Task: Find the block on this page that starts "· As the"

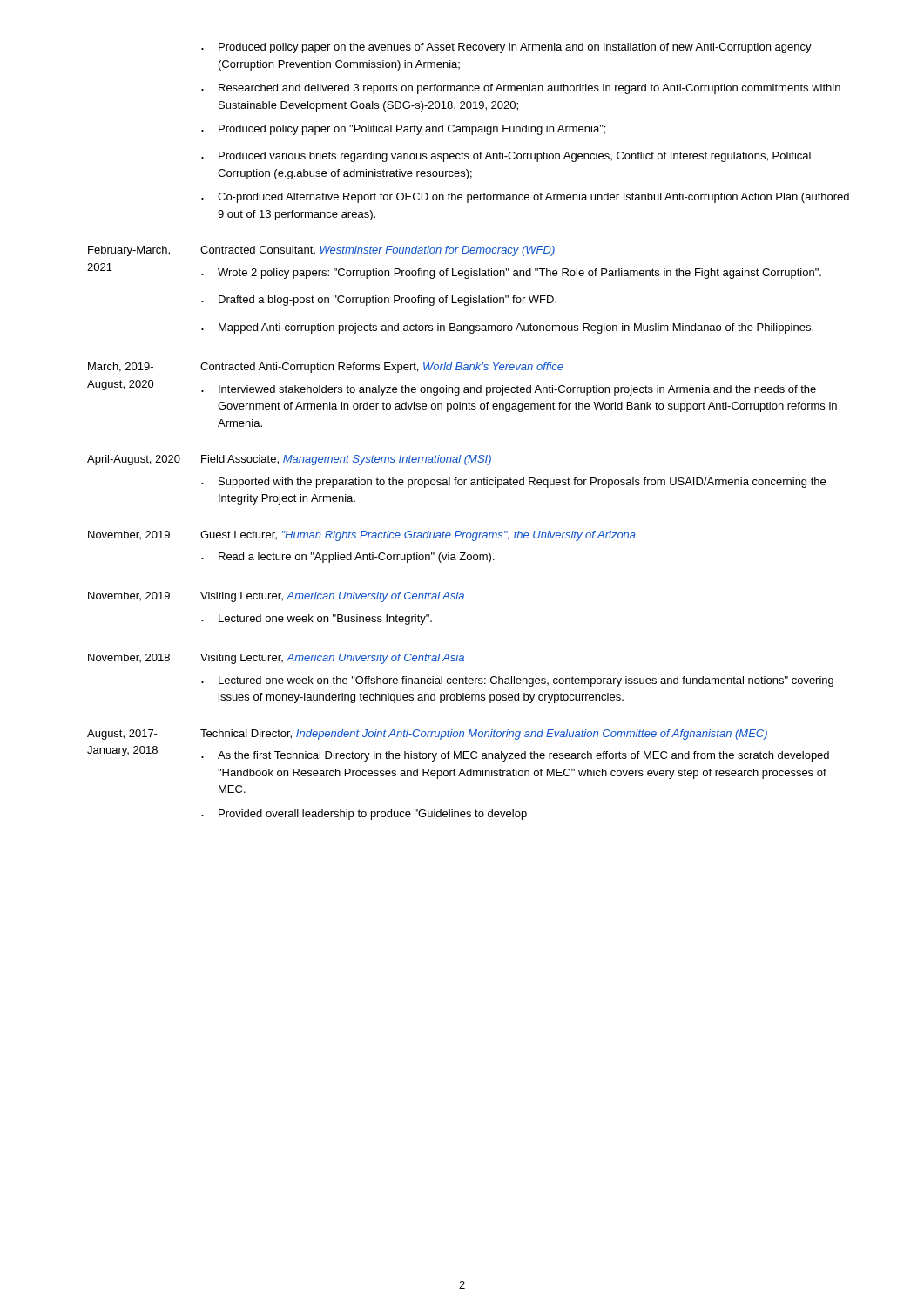Action: [x=527, y=773]
